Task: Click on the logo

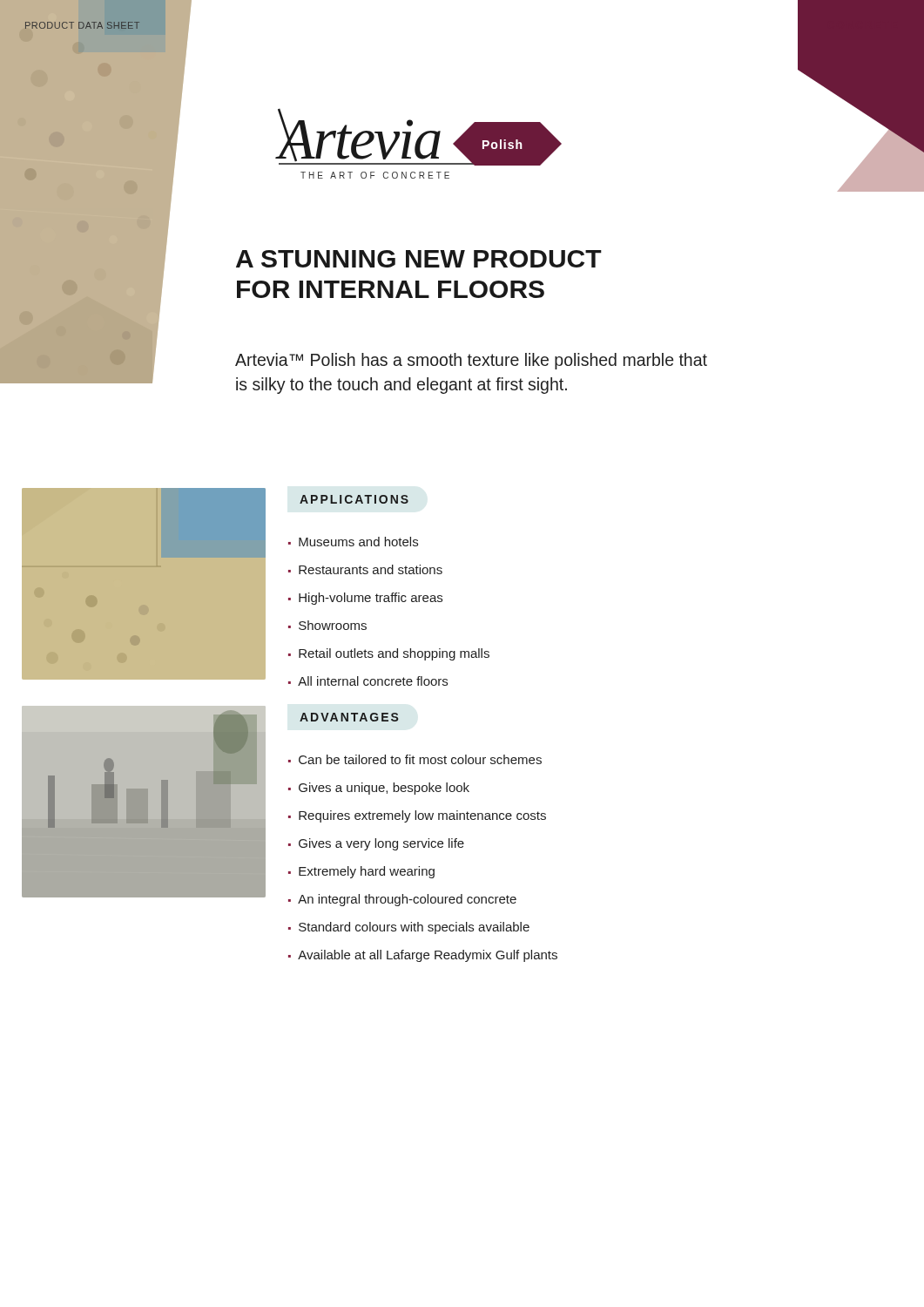Action: tap(418, 152)
